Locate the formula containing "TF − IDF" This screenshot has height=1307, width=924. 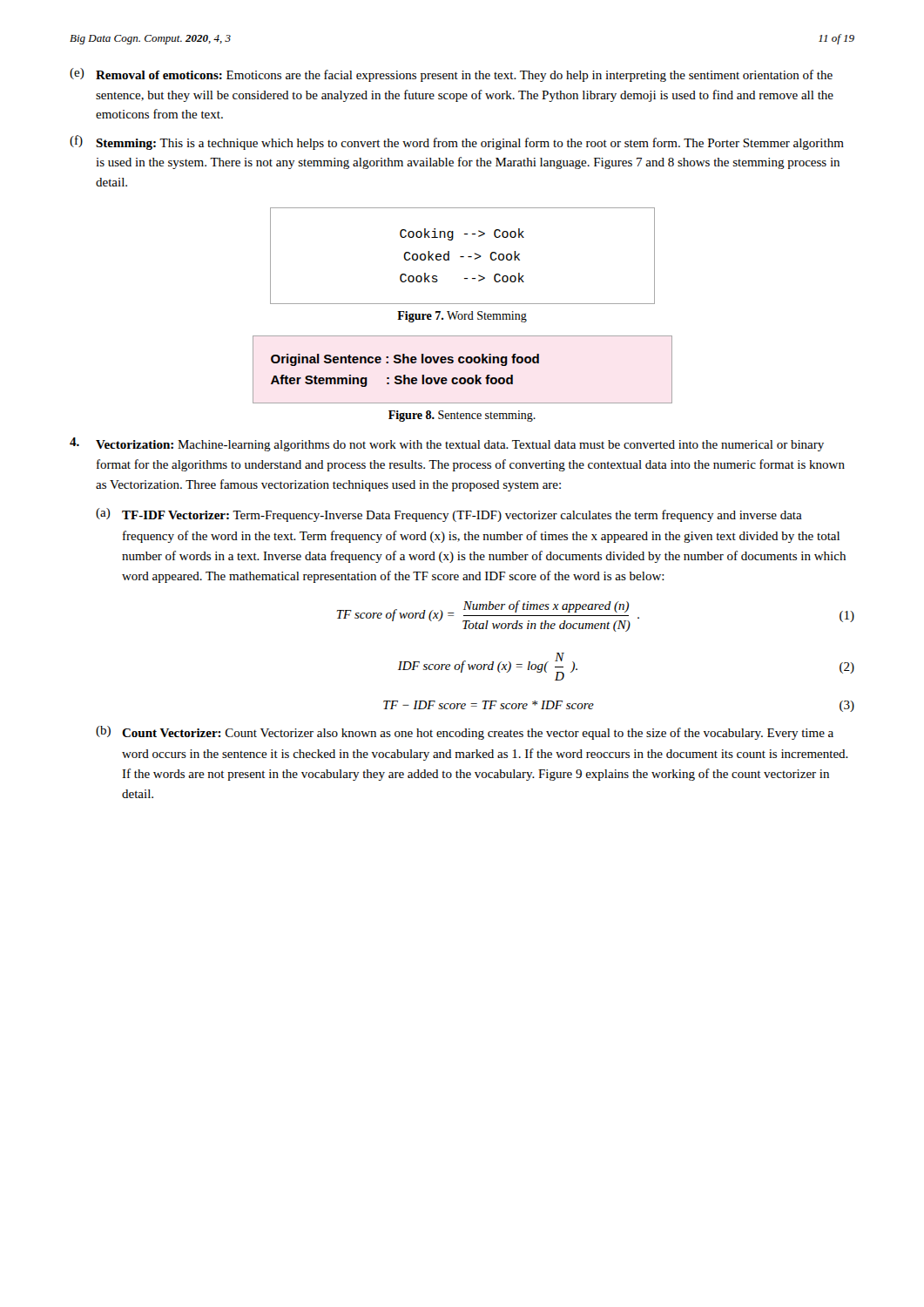point(490,706)
